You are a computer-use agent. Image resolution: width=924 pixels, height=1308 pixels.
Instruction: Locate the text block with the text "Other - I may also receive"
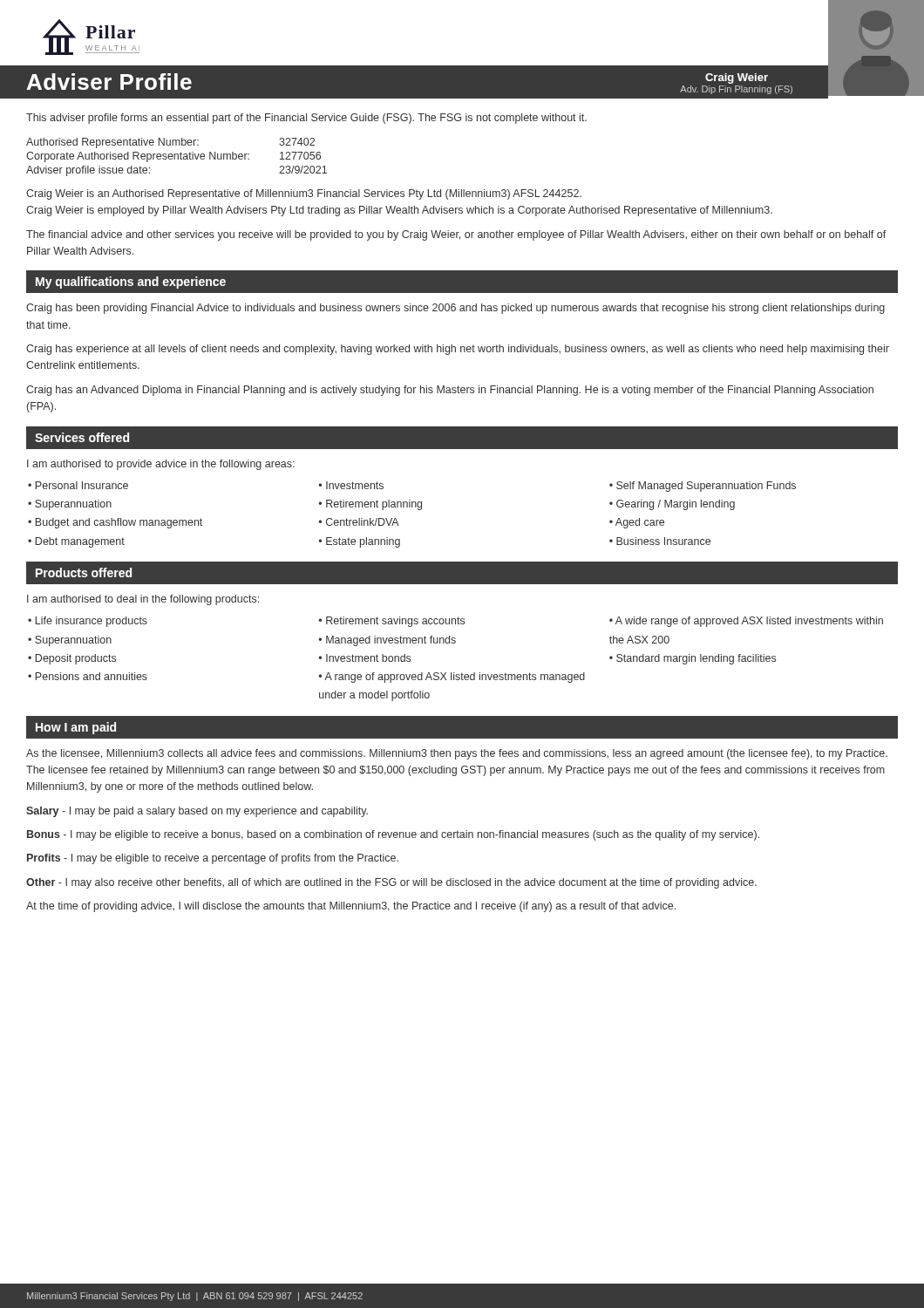392,882
